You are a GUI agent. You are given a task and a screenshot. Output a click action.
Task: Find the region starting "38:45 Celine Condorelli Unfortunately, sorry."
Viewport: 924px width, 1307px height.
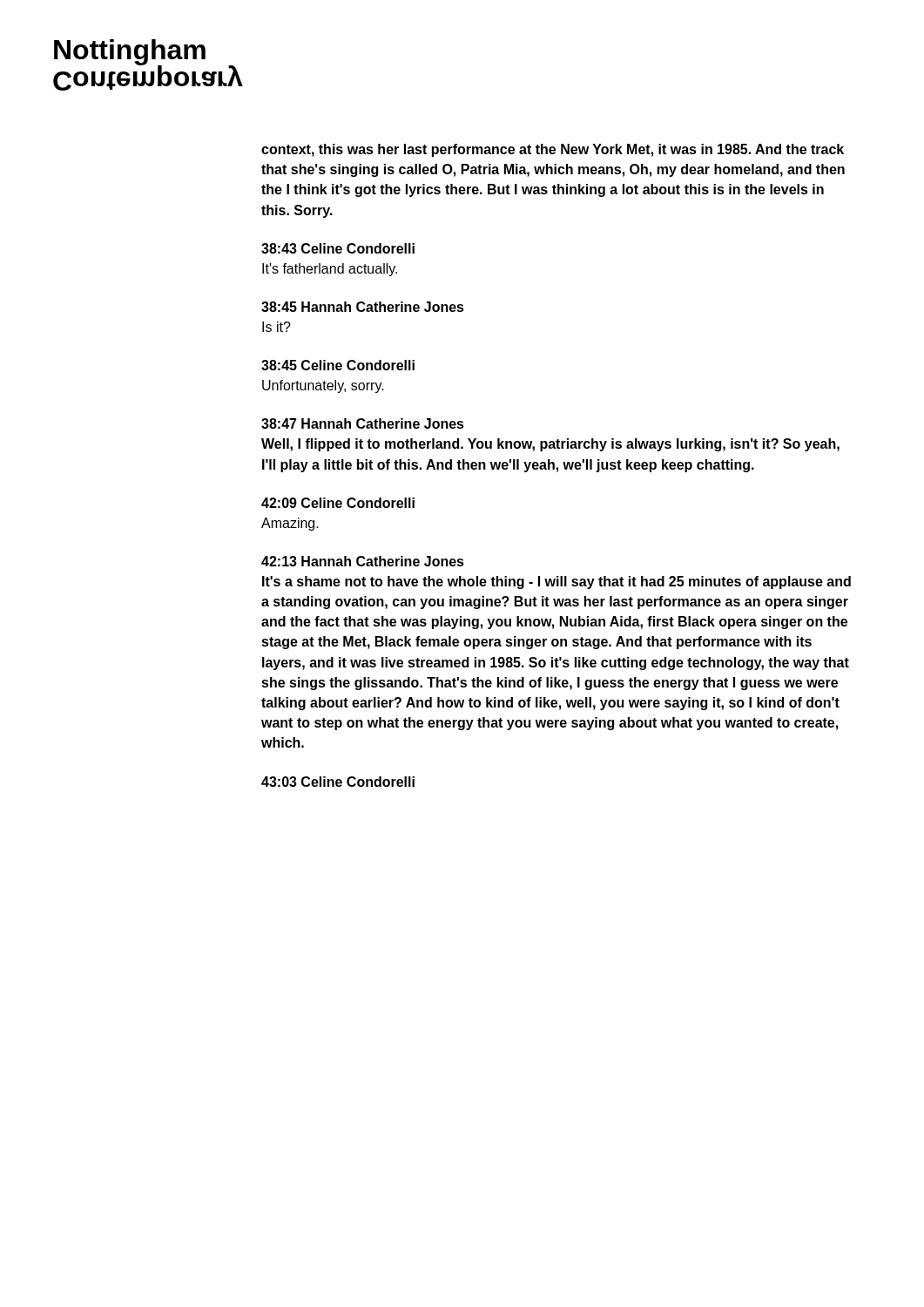(x=338, y=365)
